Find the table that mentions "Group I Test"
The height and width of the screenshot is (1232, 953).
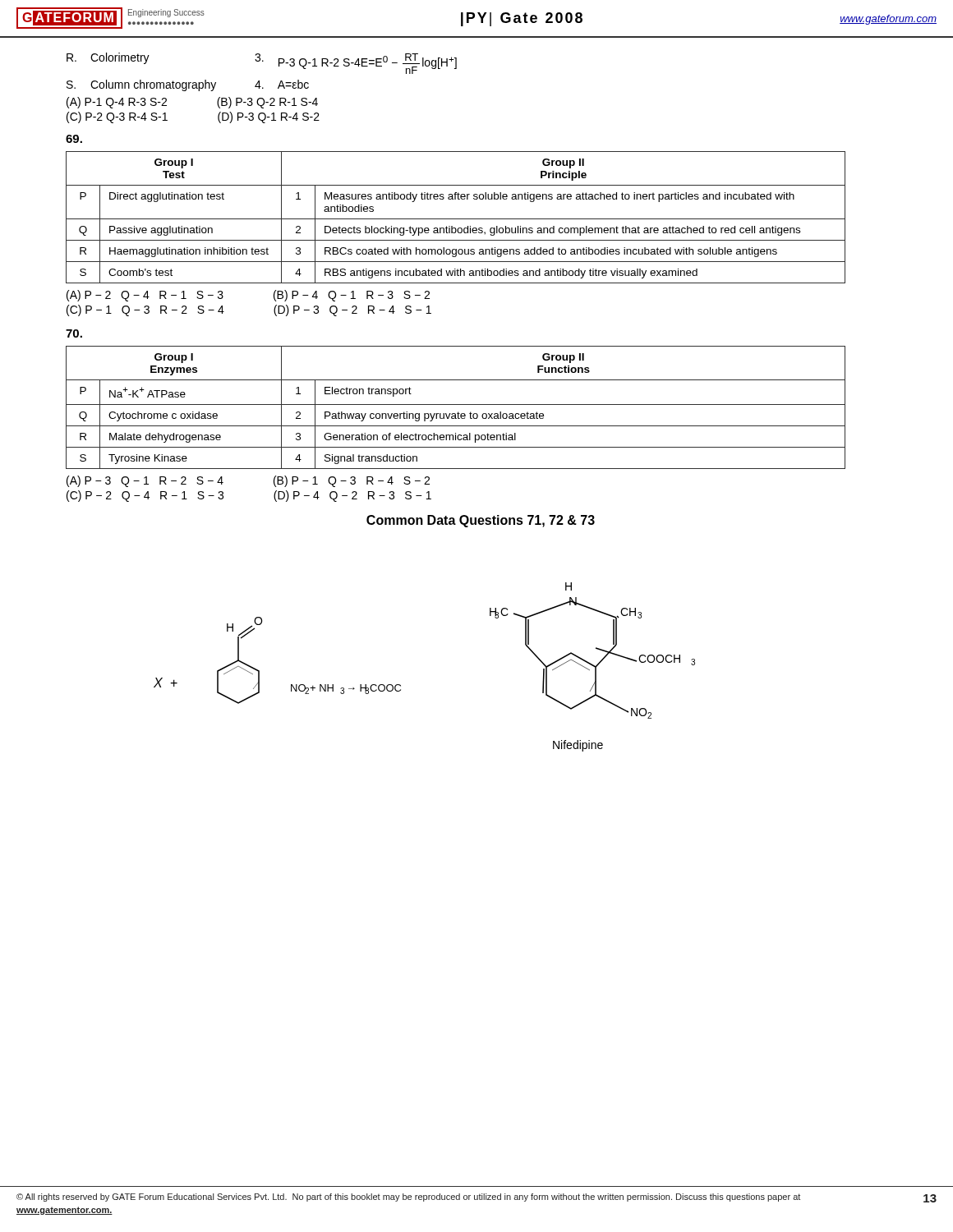[481, 217]
